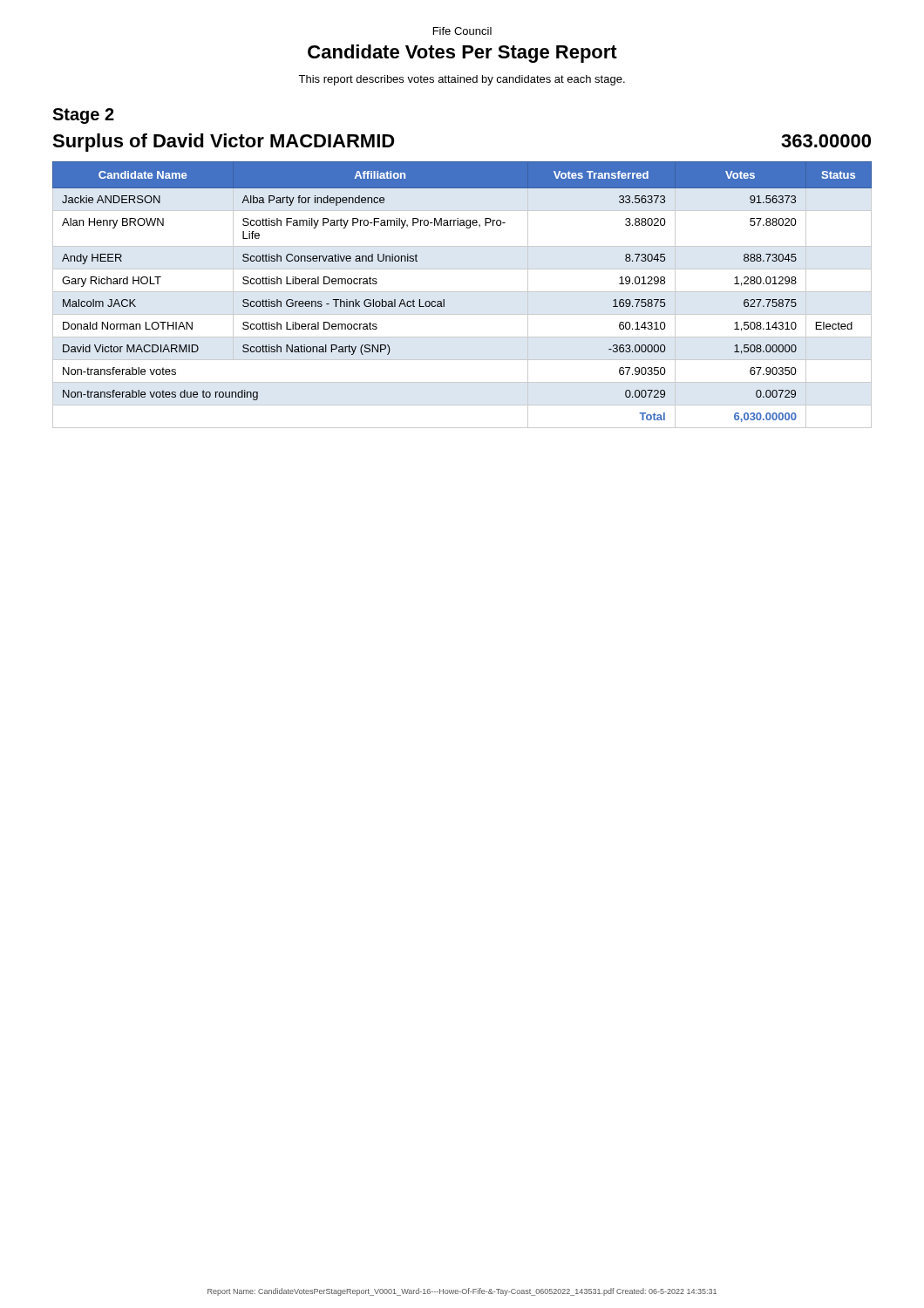Locate the text block starting "Candidate Votes Per Stage Report"
The image size is (924, 1308).
(x=462, y=52)
